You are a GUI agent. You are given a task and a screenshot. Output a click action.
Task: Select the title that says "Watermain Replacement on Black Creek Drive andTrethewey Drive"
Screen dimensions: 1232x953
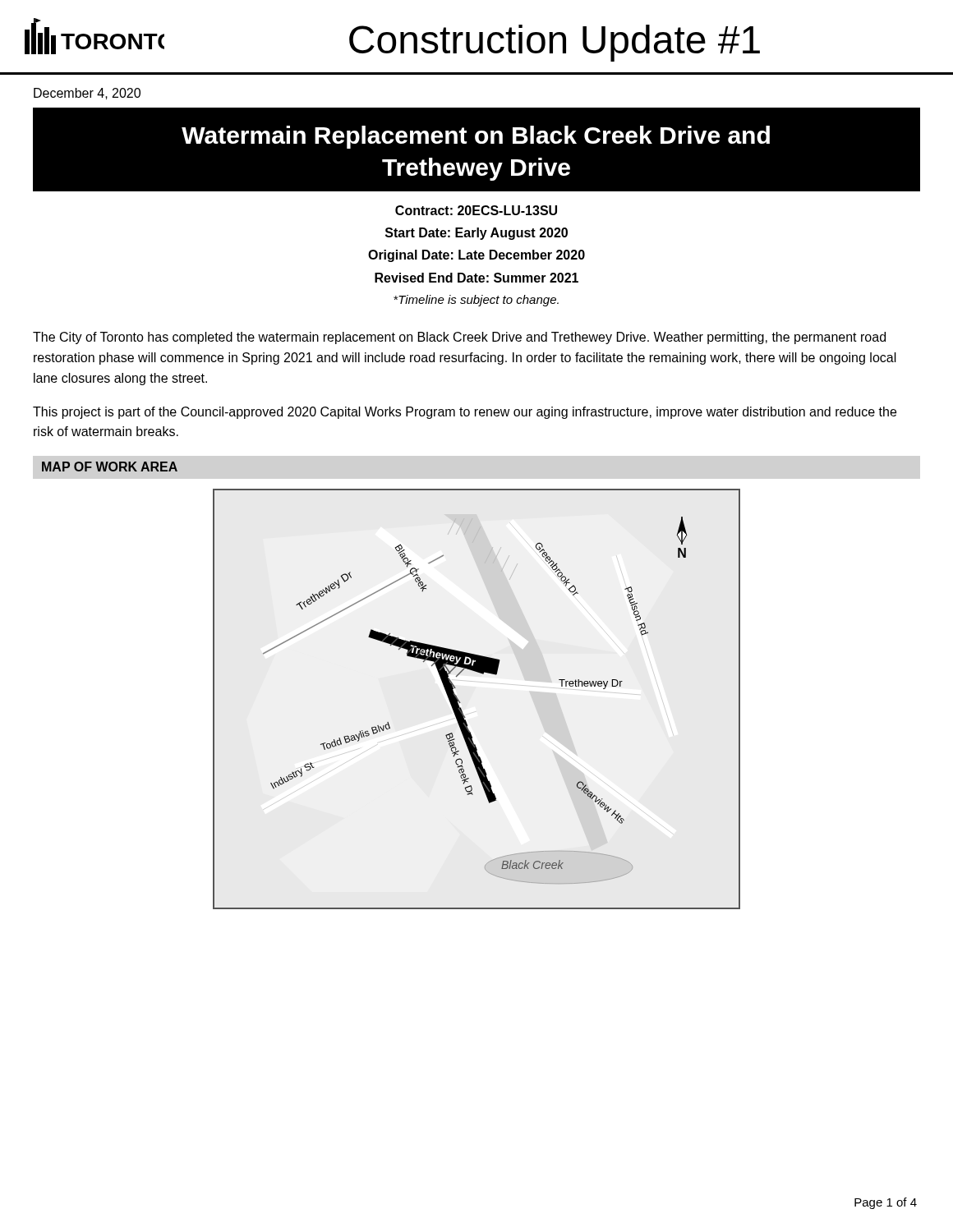coord(476,151)
